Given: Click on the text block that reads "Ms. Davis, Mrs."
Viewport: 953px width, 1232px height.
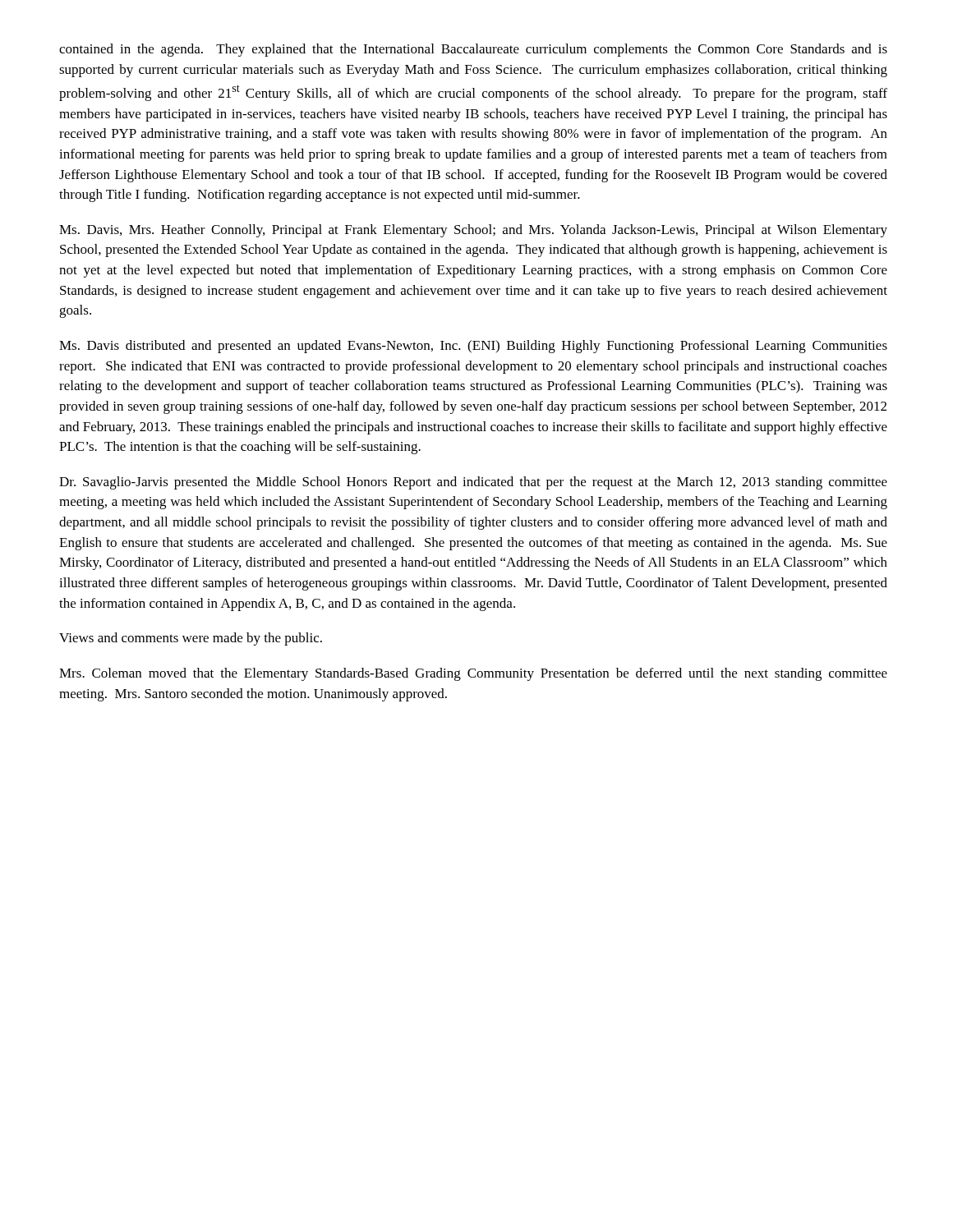Looking at the screenshot, I should pos(473,270).
